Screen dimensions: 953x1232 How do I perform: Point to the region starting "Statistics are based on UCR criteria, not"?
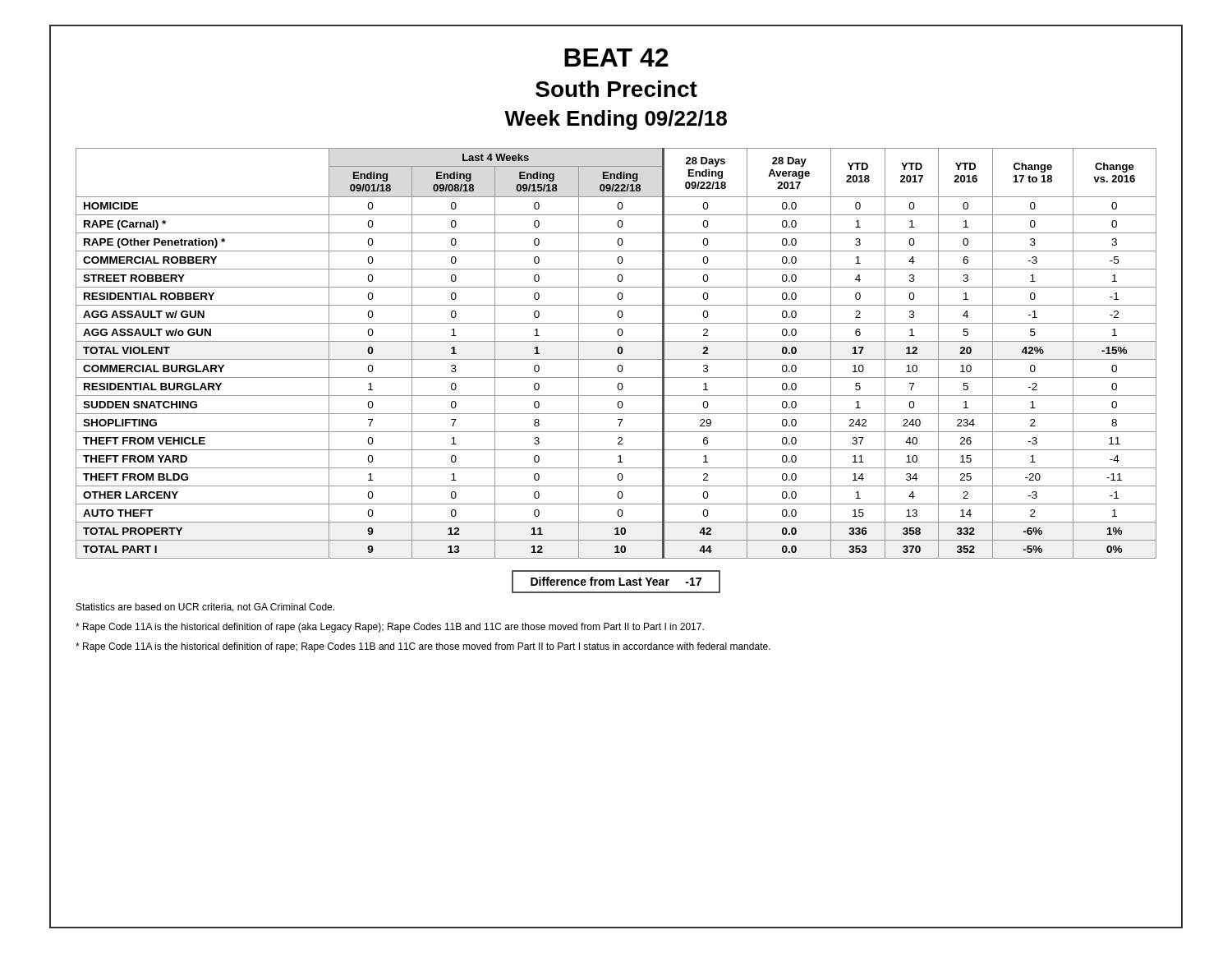(205, 607)
